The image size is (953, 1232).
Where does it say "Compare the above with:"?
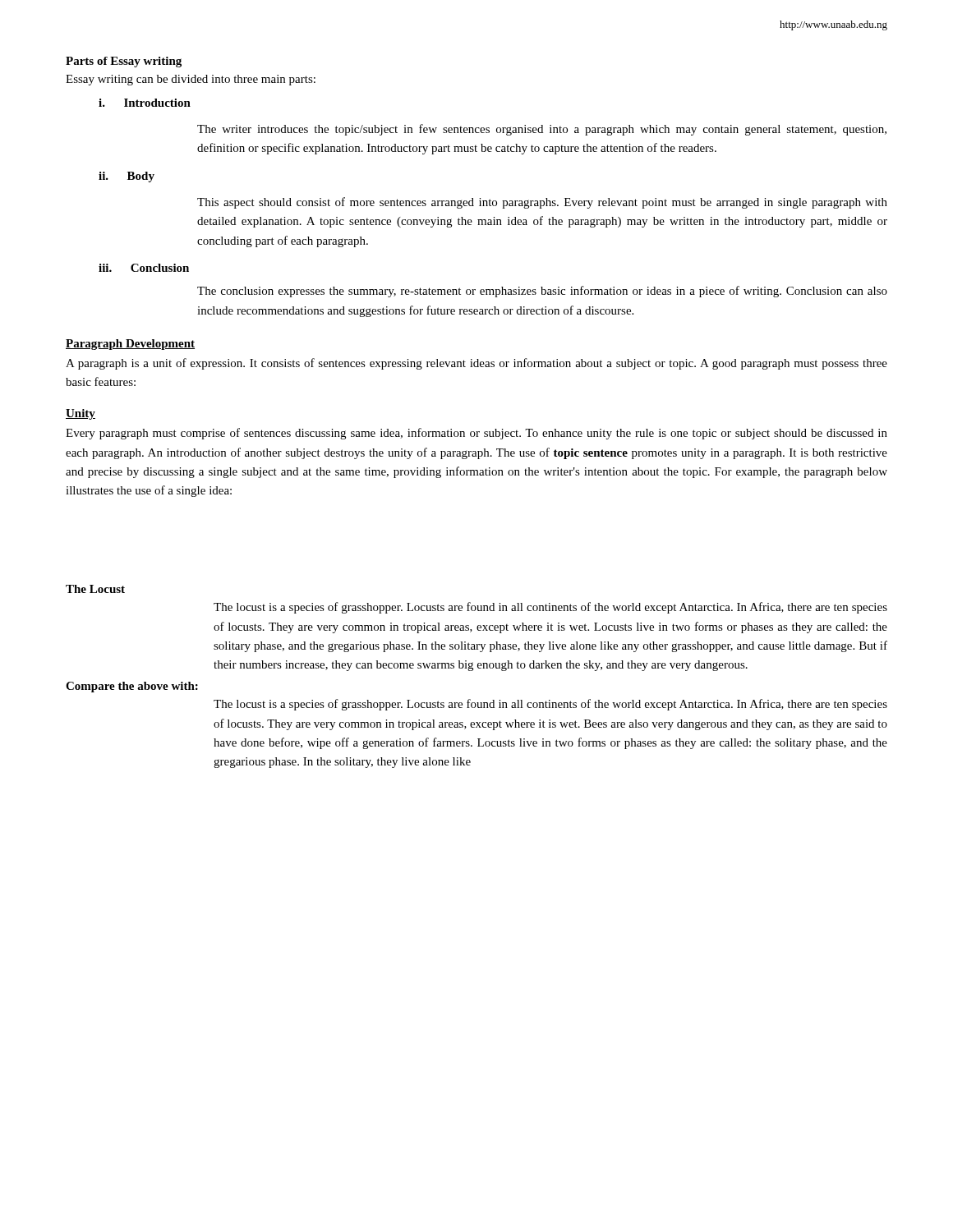pos(132,686)
